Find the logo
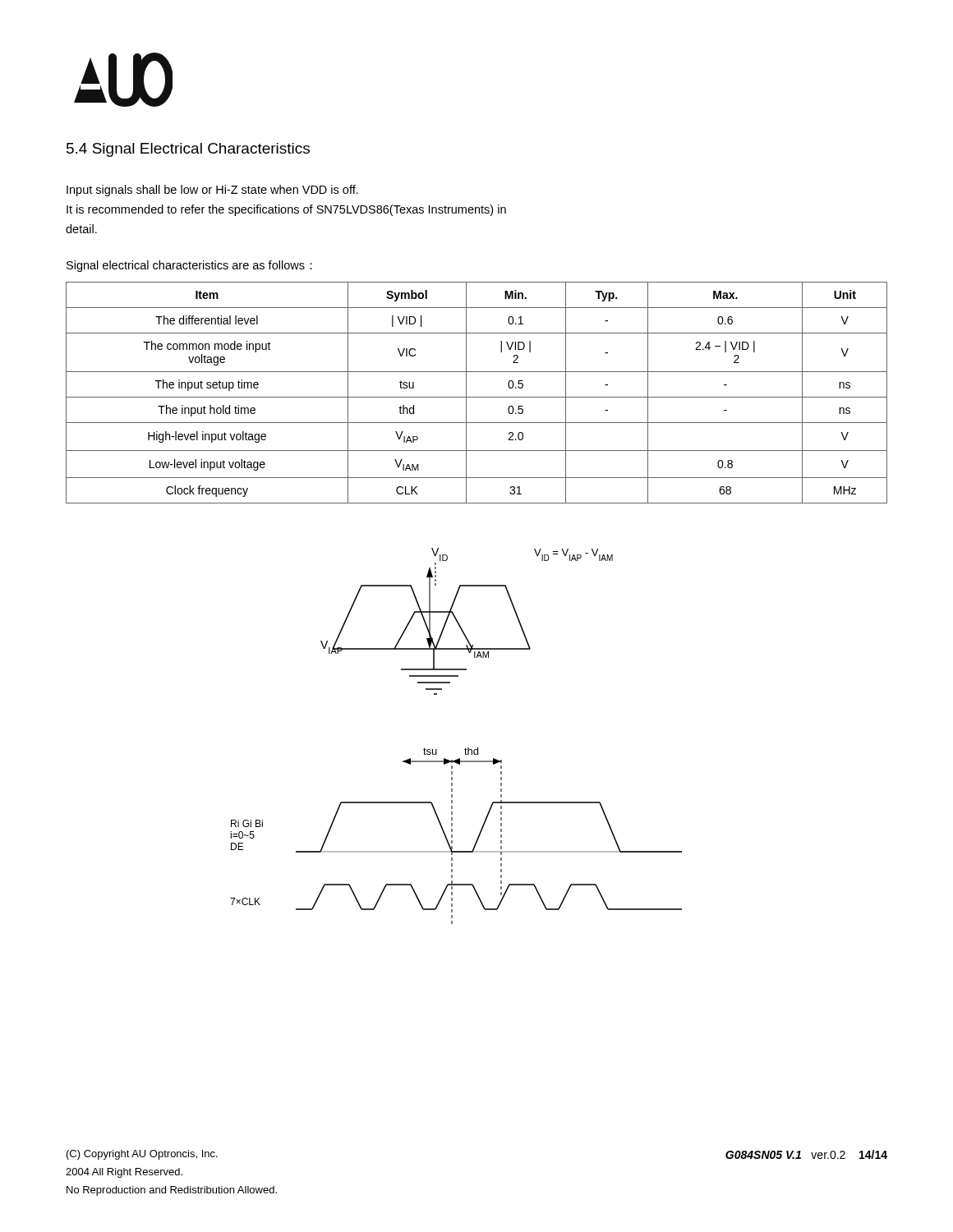953x1232 pixels. point(476,82)
